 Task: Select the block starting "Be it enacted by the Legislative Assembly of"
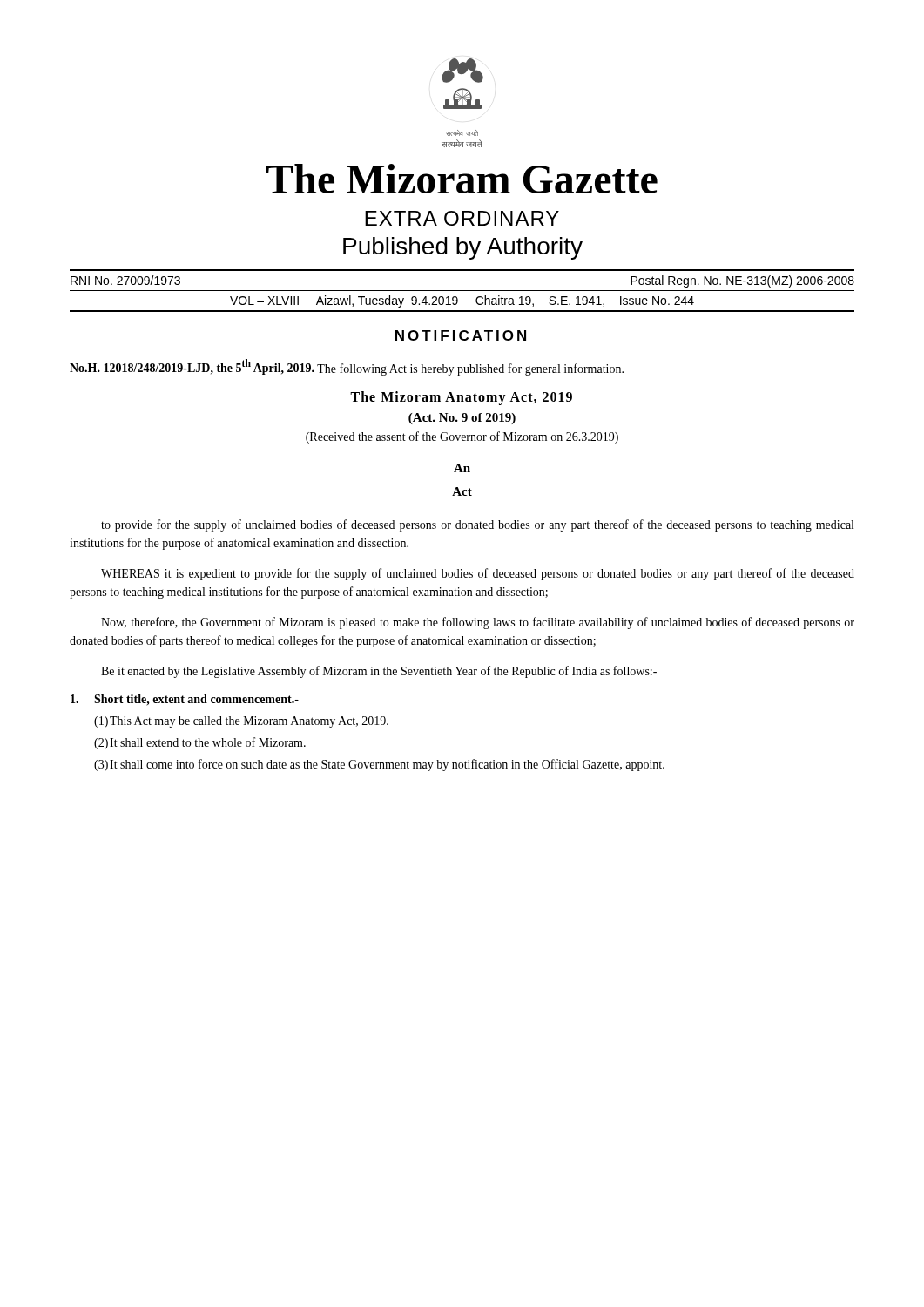point(379,672)
